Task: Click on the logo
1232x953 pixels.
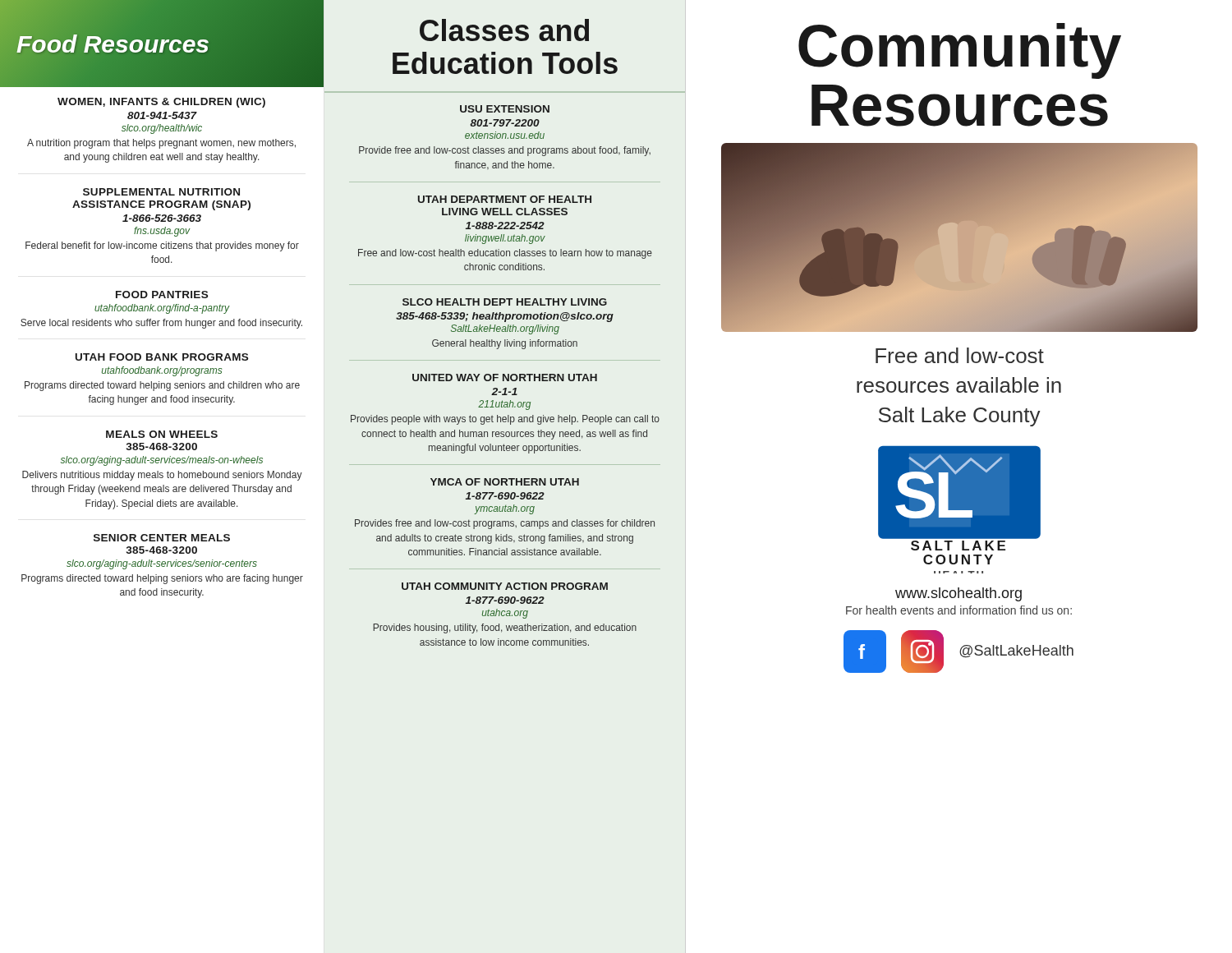Action: point(959,507)
